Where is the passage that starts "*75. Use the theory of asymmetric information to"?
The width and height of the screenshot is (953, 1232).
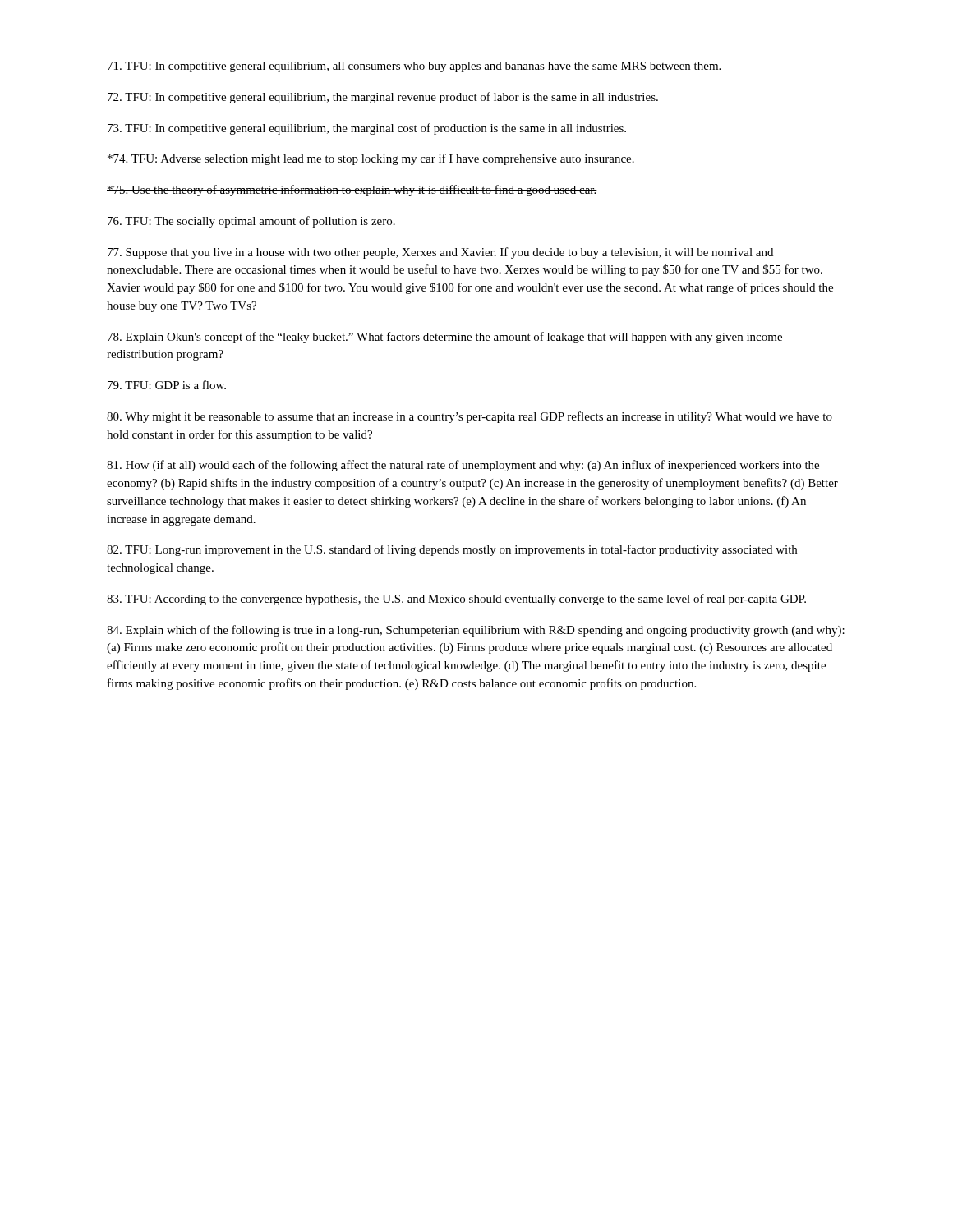(352, 190)
